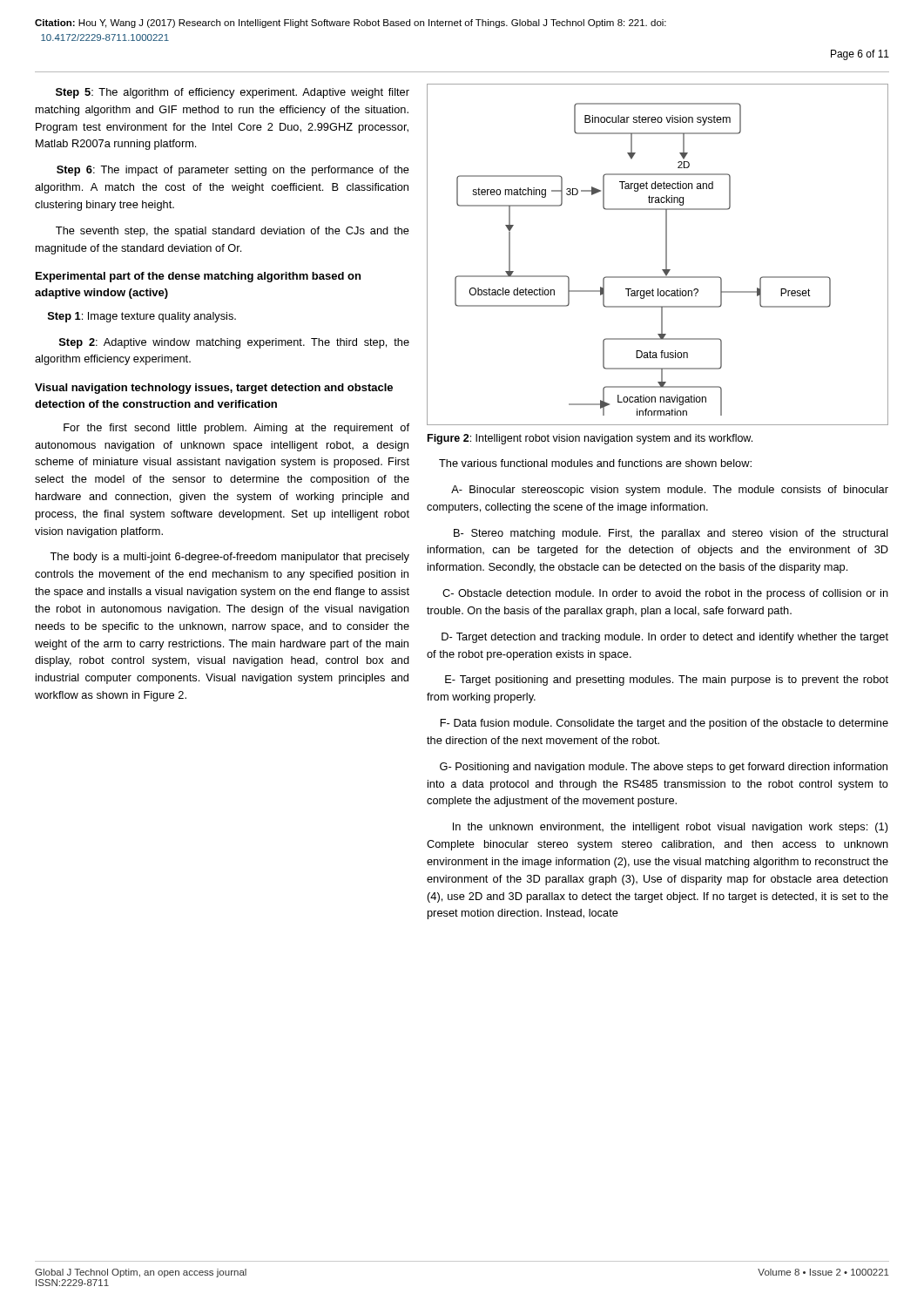Navigate to the element starting "B- Stereo matching"
This screenshot has width=924, height=1307.
658,550
